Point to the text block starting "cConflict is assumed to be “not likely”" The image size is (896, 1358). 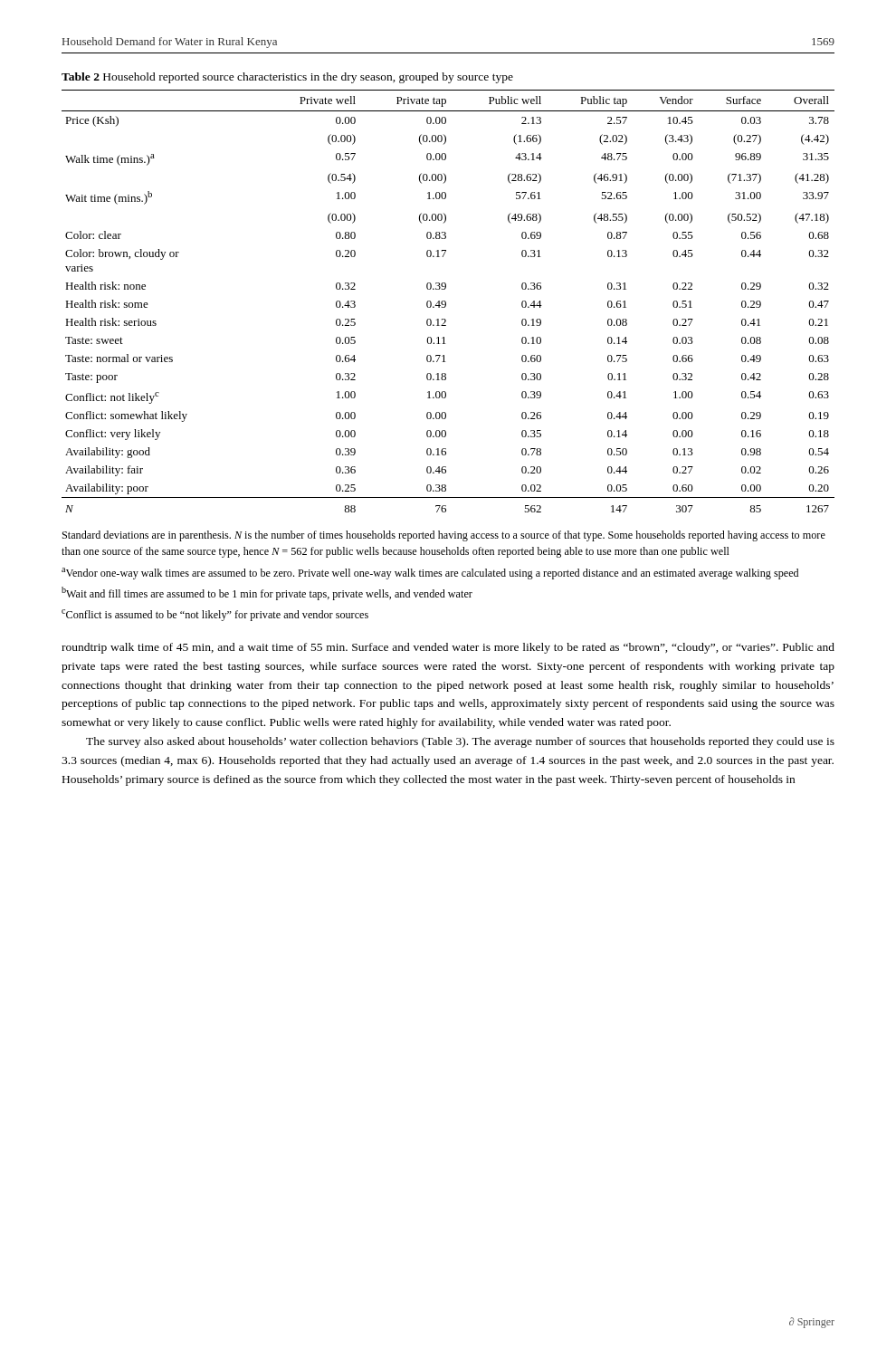coord(215,614)
